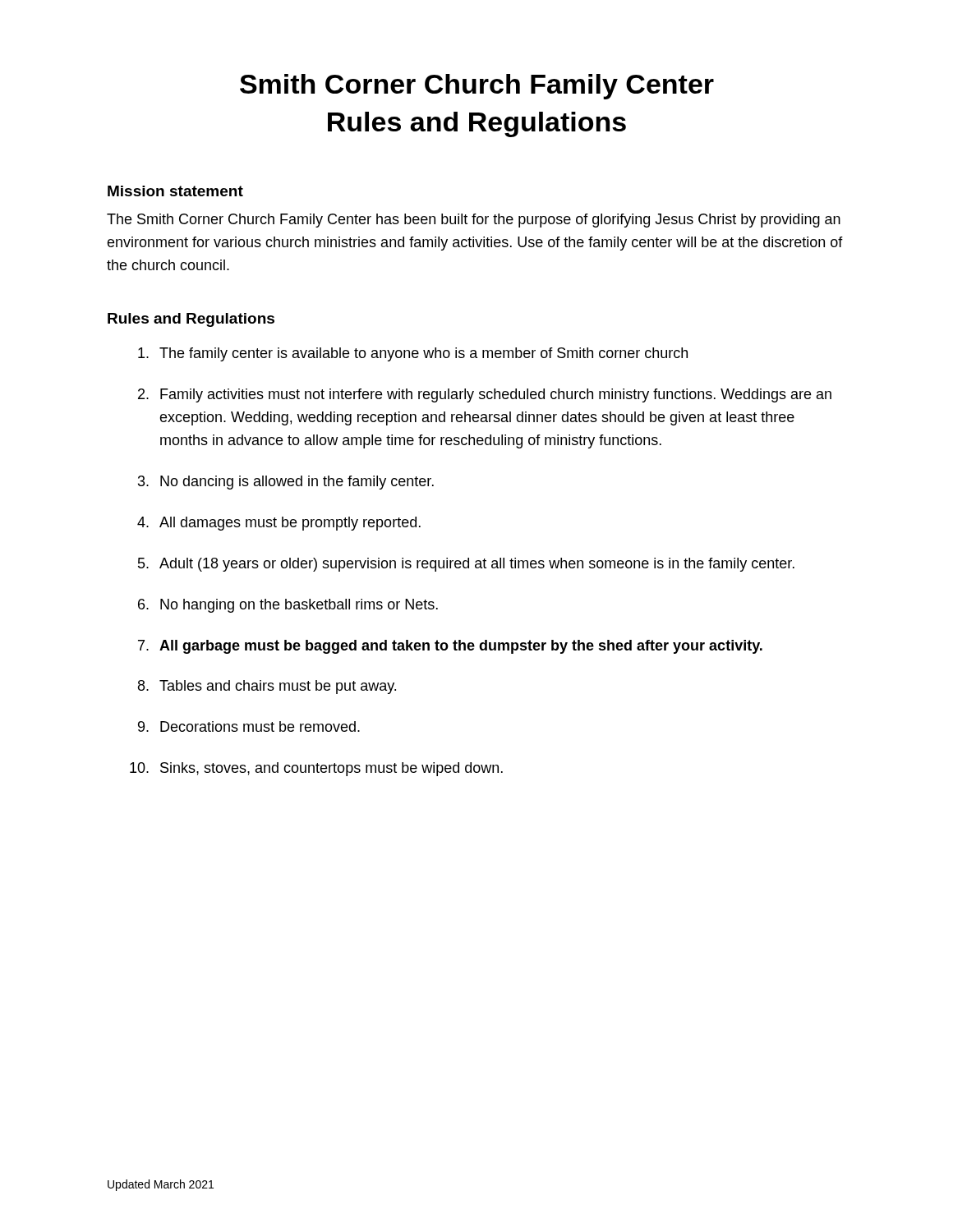
Task: Select the passage starting "2. Family activities must not interfere with regularly"
Action: pos(476,418)
